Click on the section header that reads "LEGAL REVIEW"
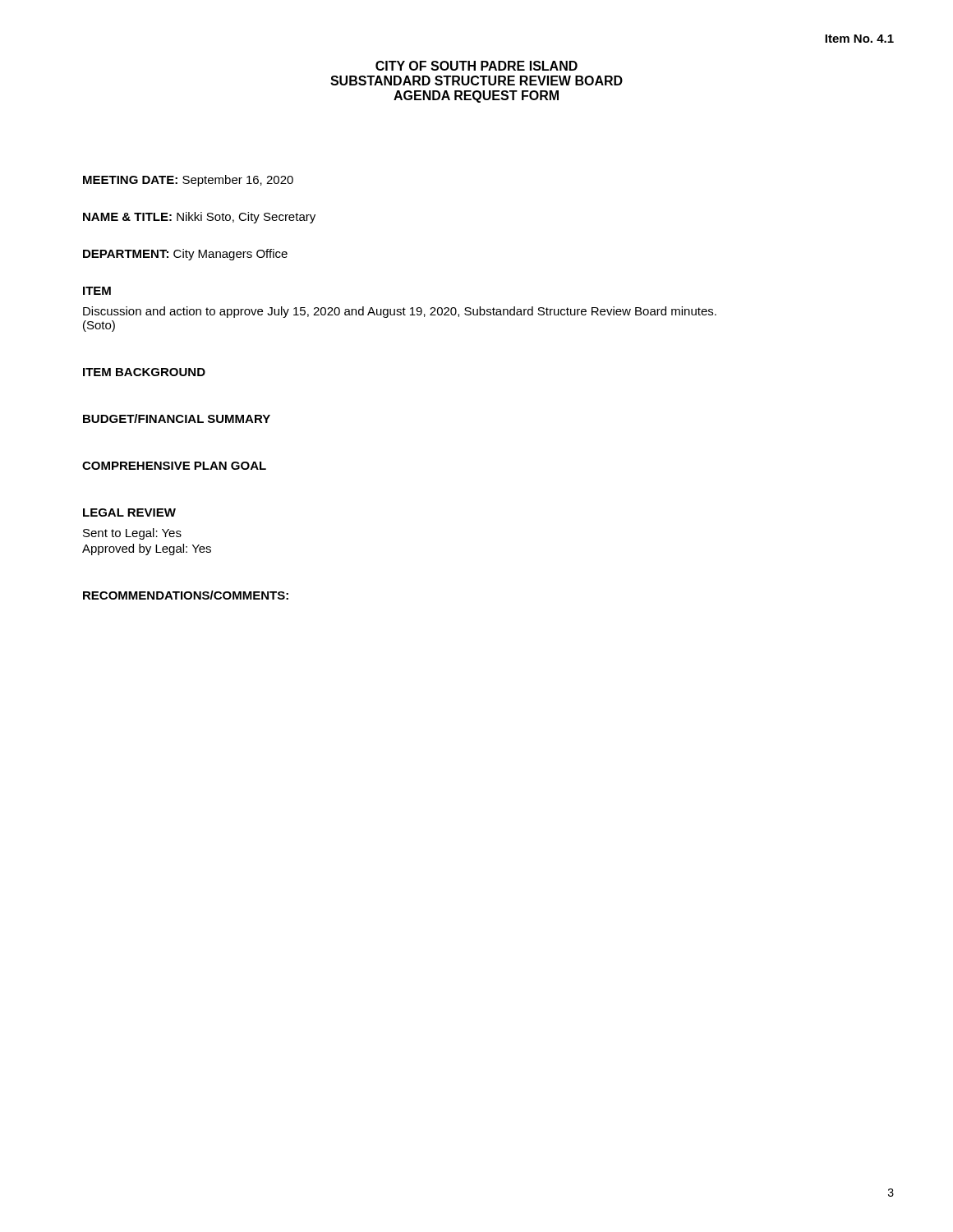The width and height of the screenshot is (953, 1232). [129, 512]
